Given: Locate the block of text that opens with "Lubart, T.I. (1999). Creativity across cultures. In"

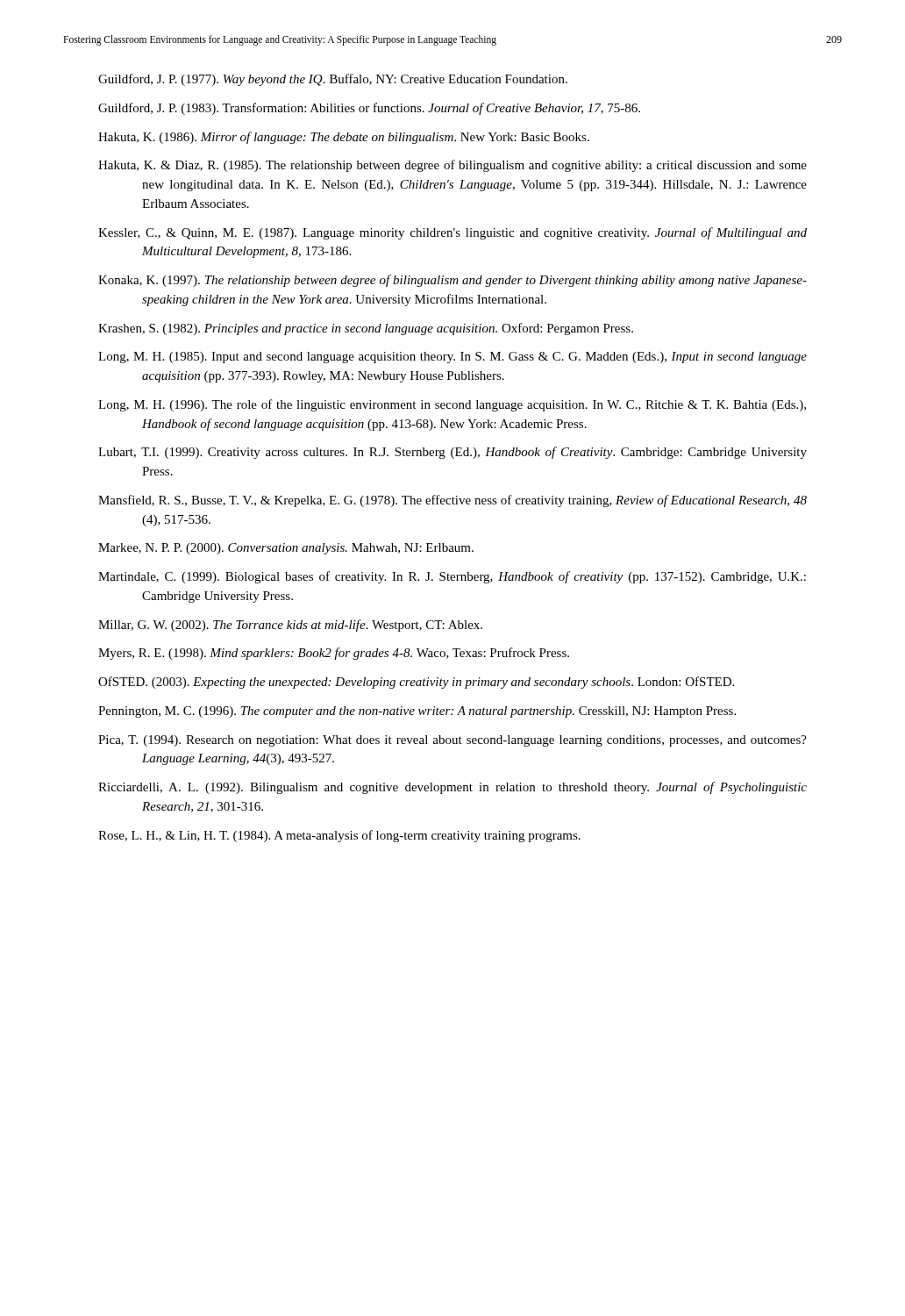Looking at the screenshot, I should pyautogui.click(x=452, y=462).
